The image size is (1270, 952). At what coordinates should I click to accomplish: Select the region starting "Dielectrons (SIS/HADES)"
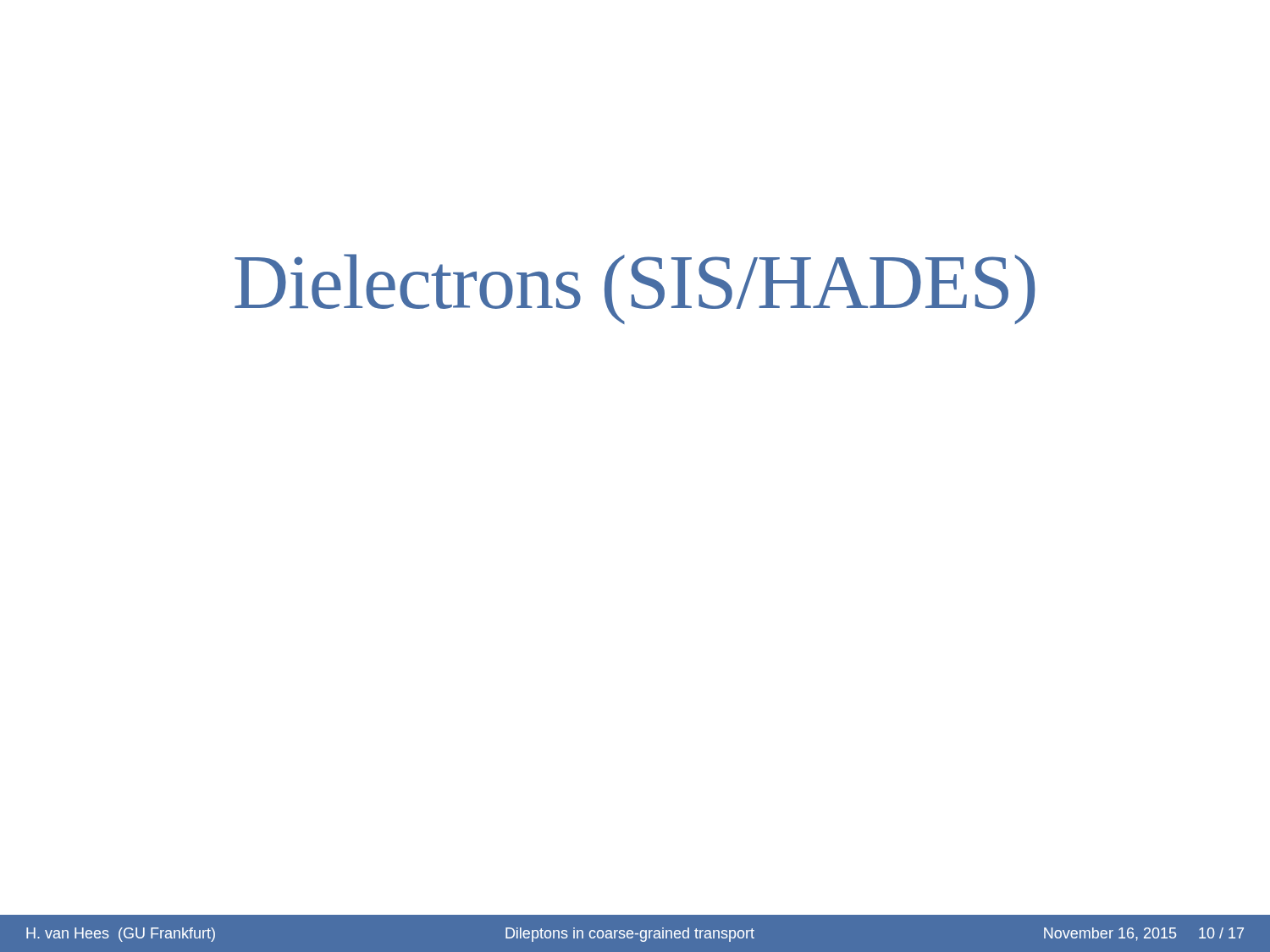pyautogui.click(x=635, y=282)
